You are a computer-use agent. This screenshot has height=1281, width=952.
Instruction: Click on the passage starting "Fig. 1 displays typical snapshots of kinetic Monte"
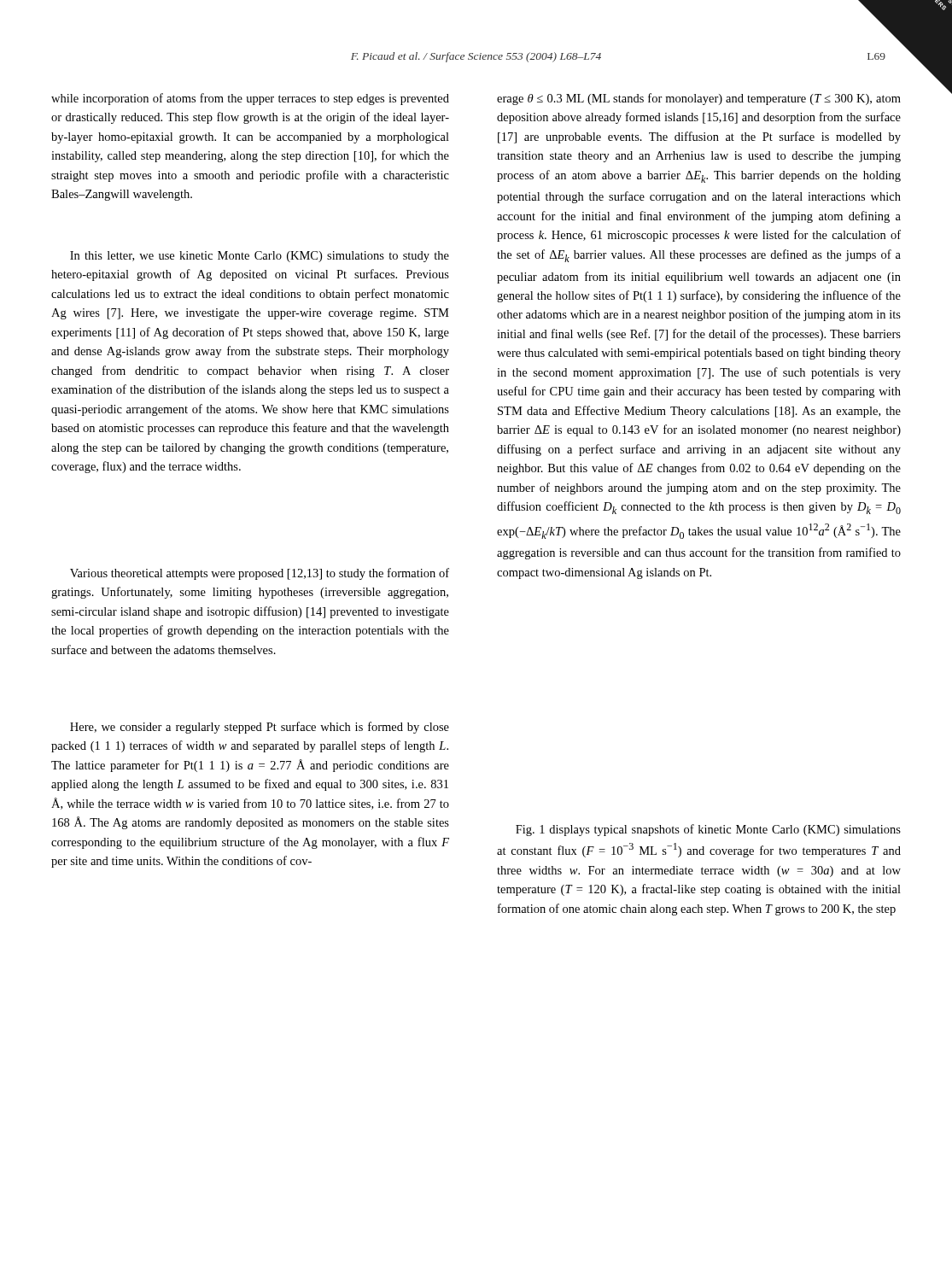click(699, 869)
